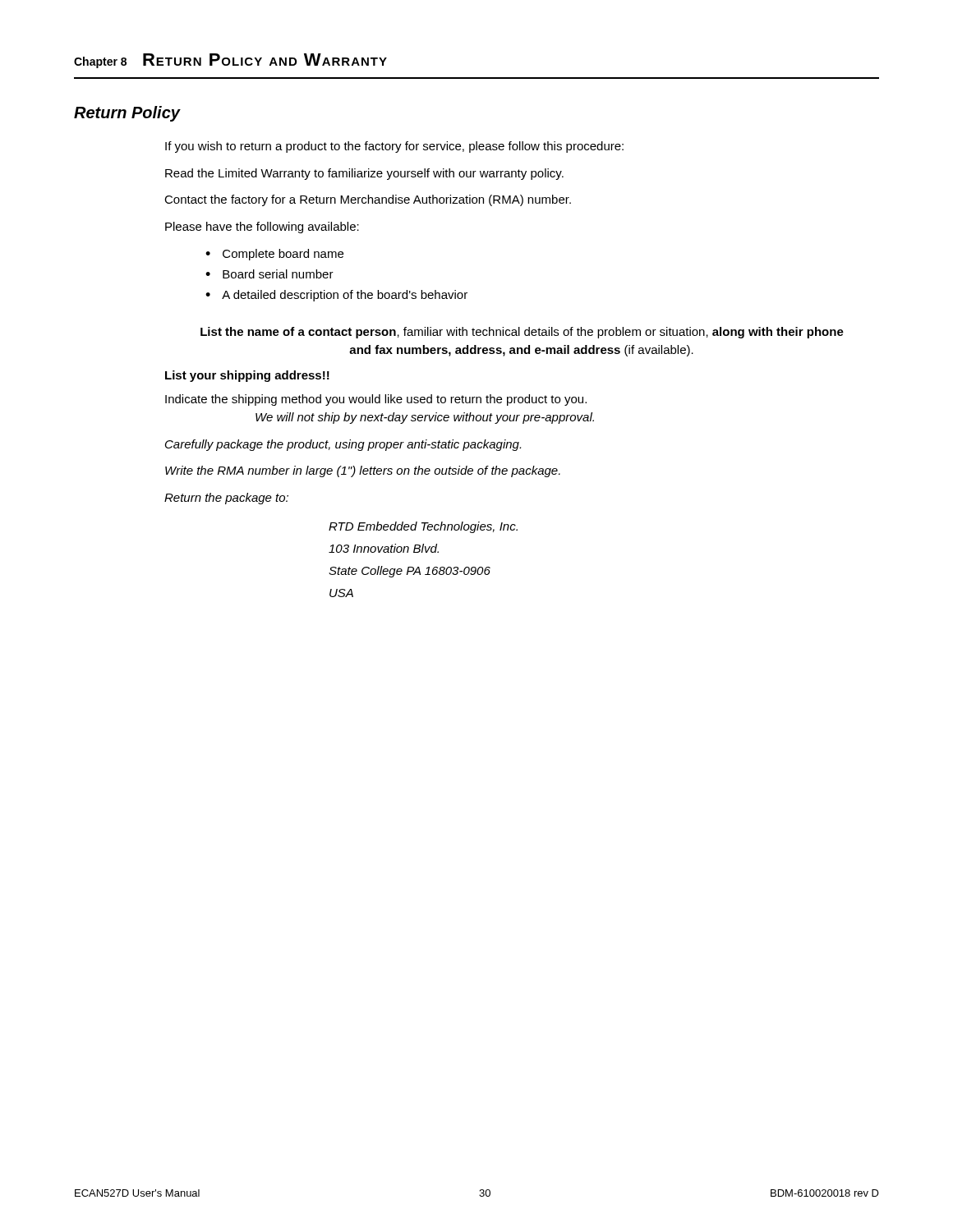The image size is (953, 1232).
Task: Select the text starting "RTD Embedded Technologies, Inc. 103 Innovation Blvd."
Action: [424, 559]
